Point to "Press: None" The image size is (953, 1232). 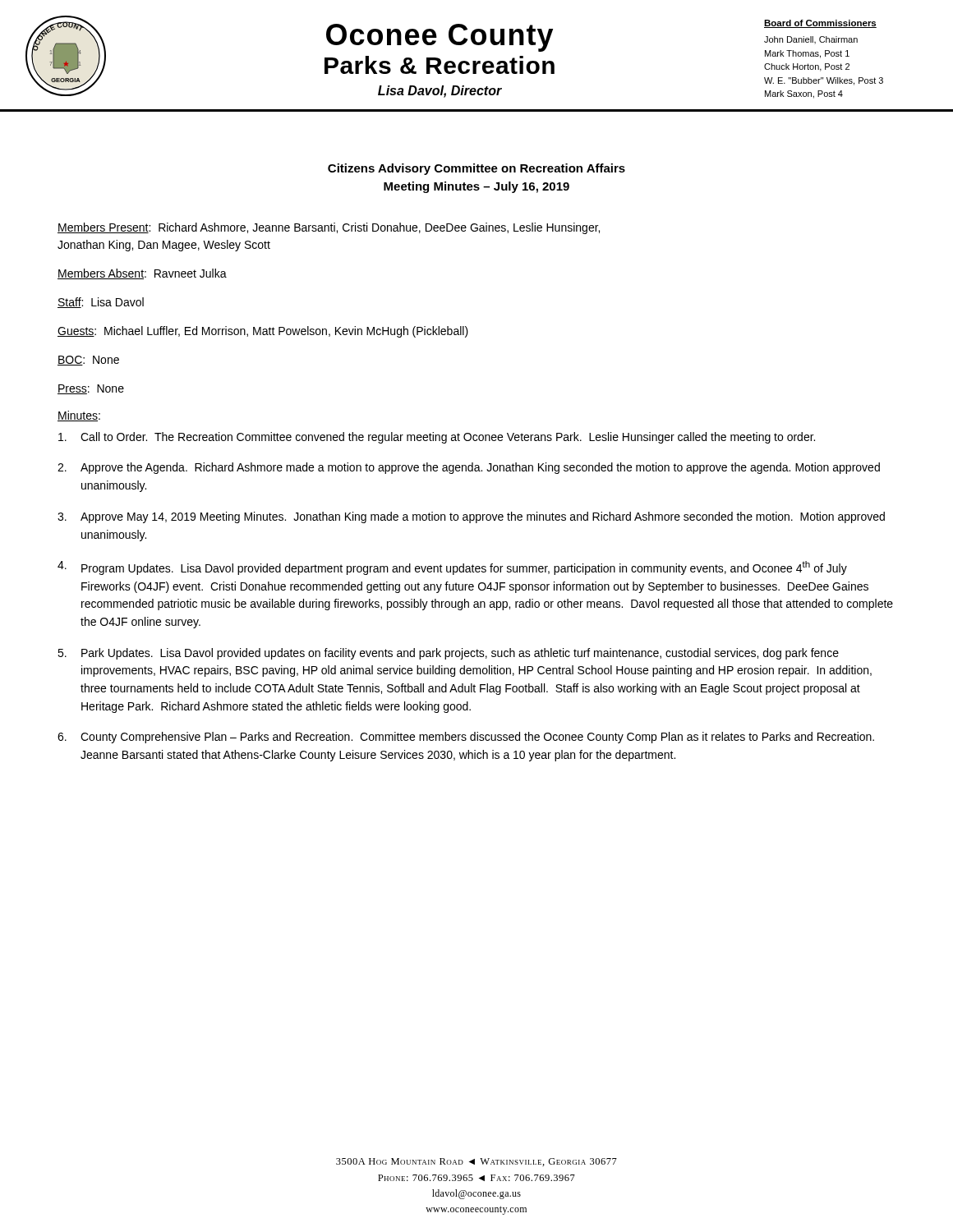pos(91,388)
